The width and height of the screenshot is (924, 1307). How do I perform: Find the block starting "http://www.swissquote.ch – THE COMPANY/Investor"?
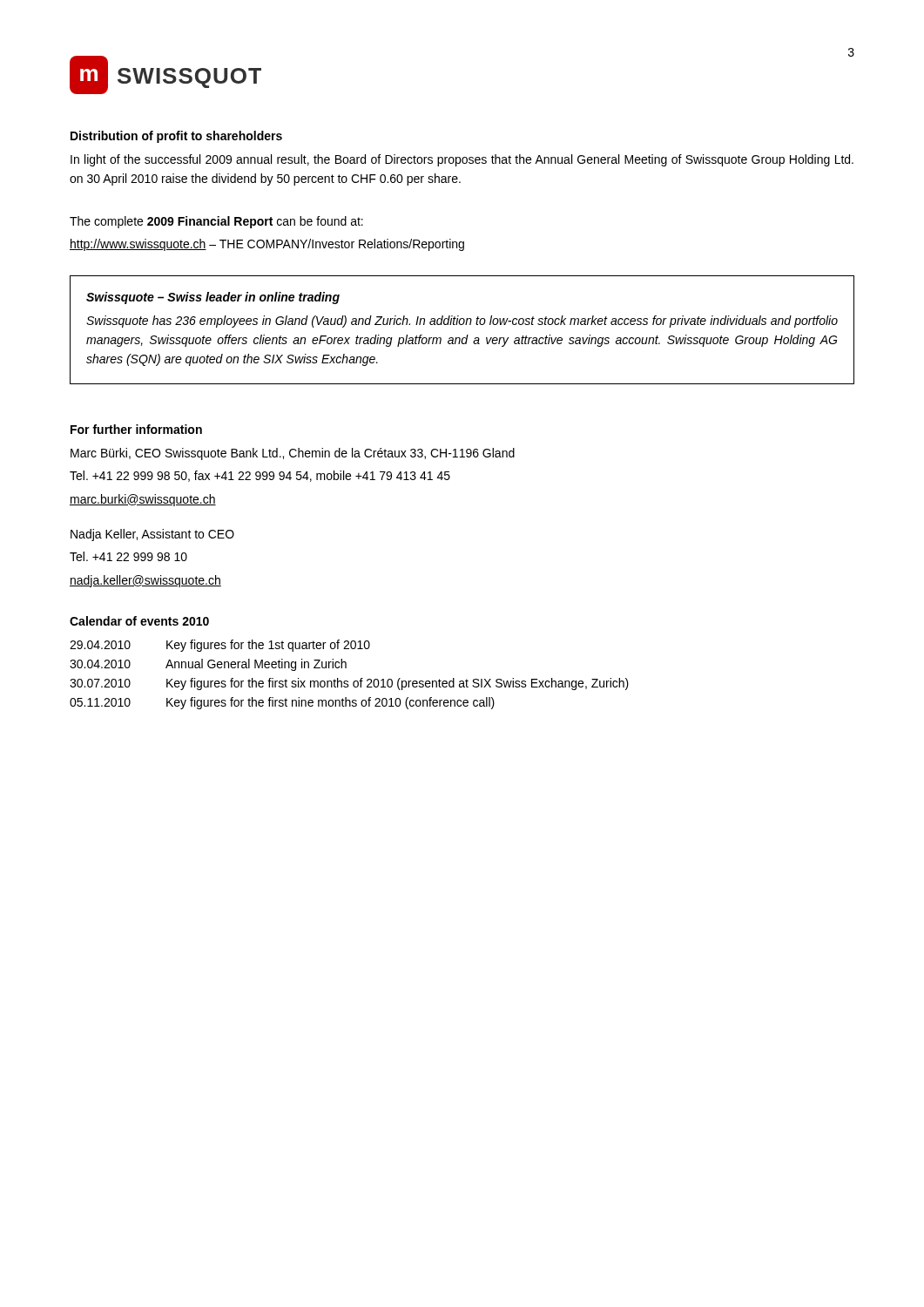pyautogui.click(x=267, y=244)
